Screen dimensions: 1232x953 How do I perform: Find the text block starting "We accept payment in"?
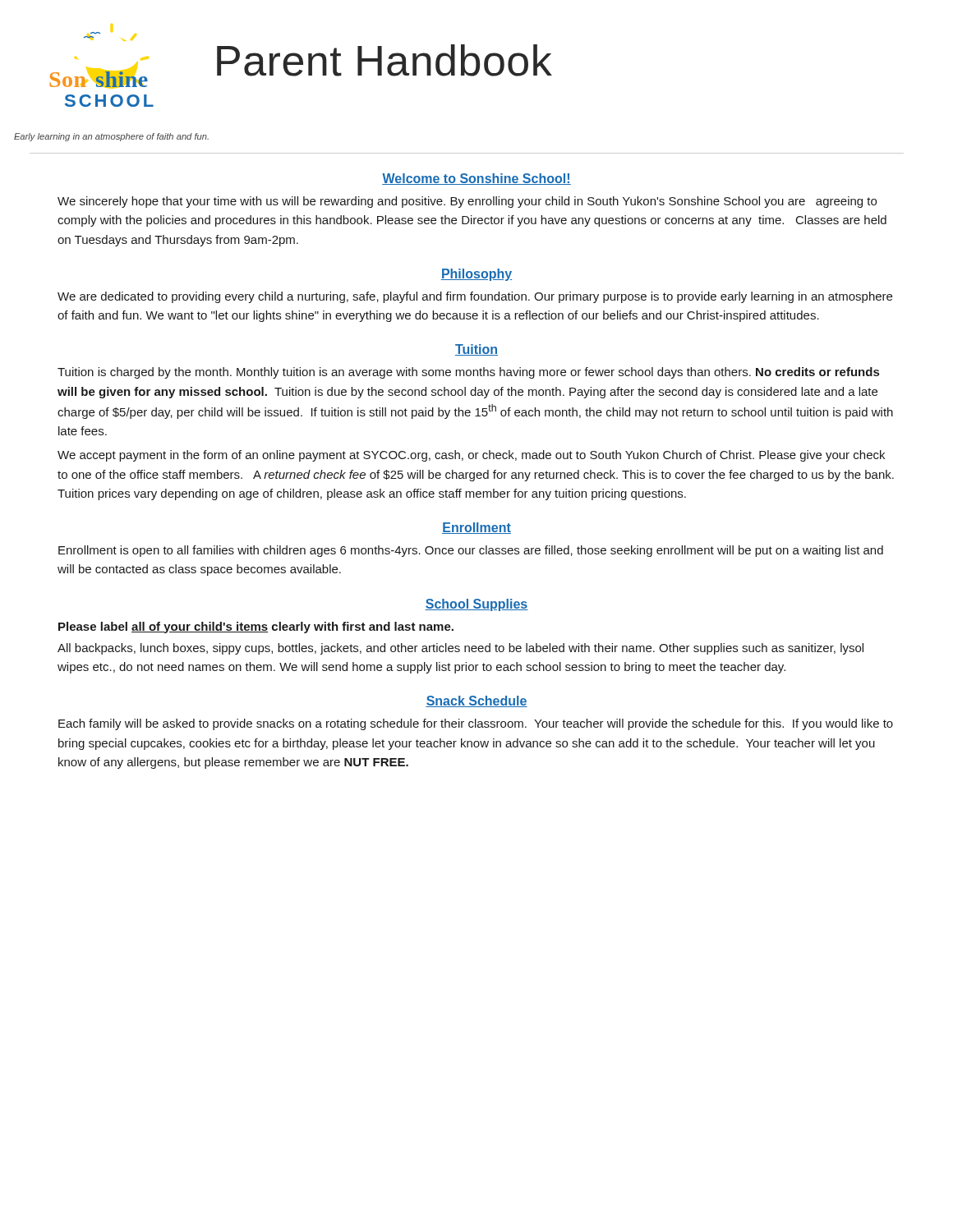[x=476, y=474]
